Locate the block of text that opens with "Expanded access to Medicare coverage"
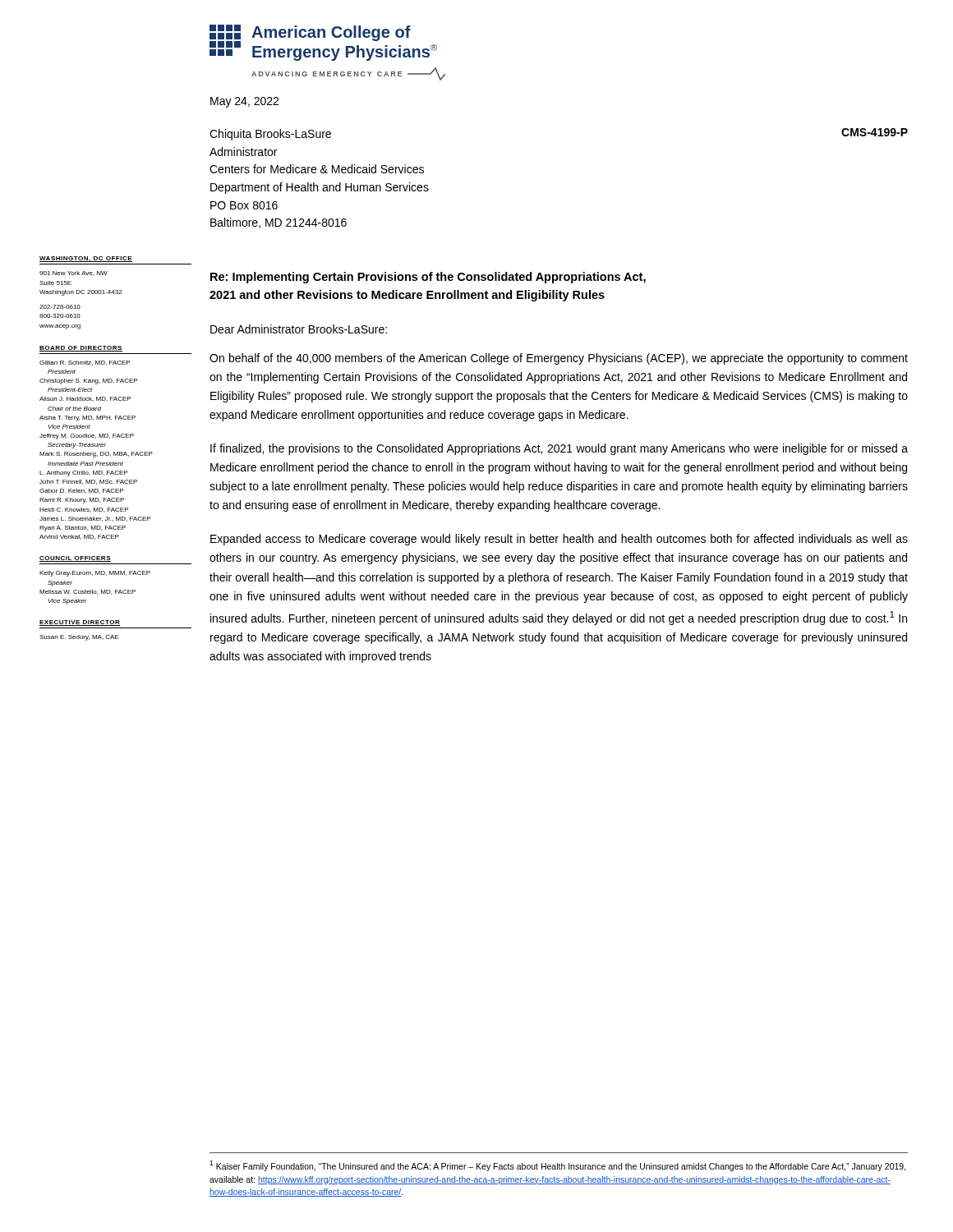953x1232 pixels. [559, 597]
